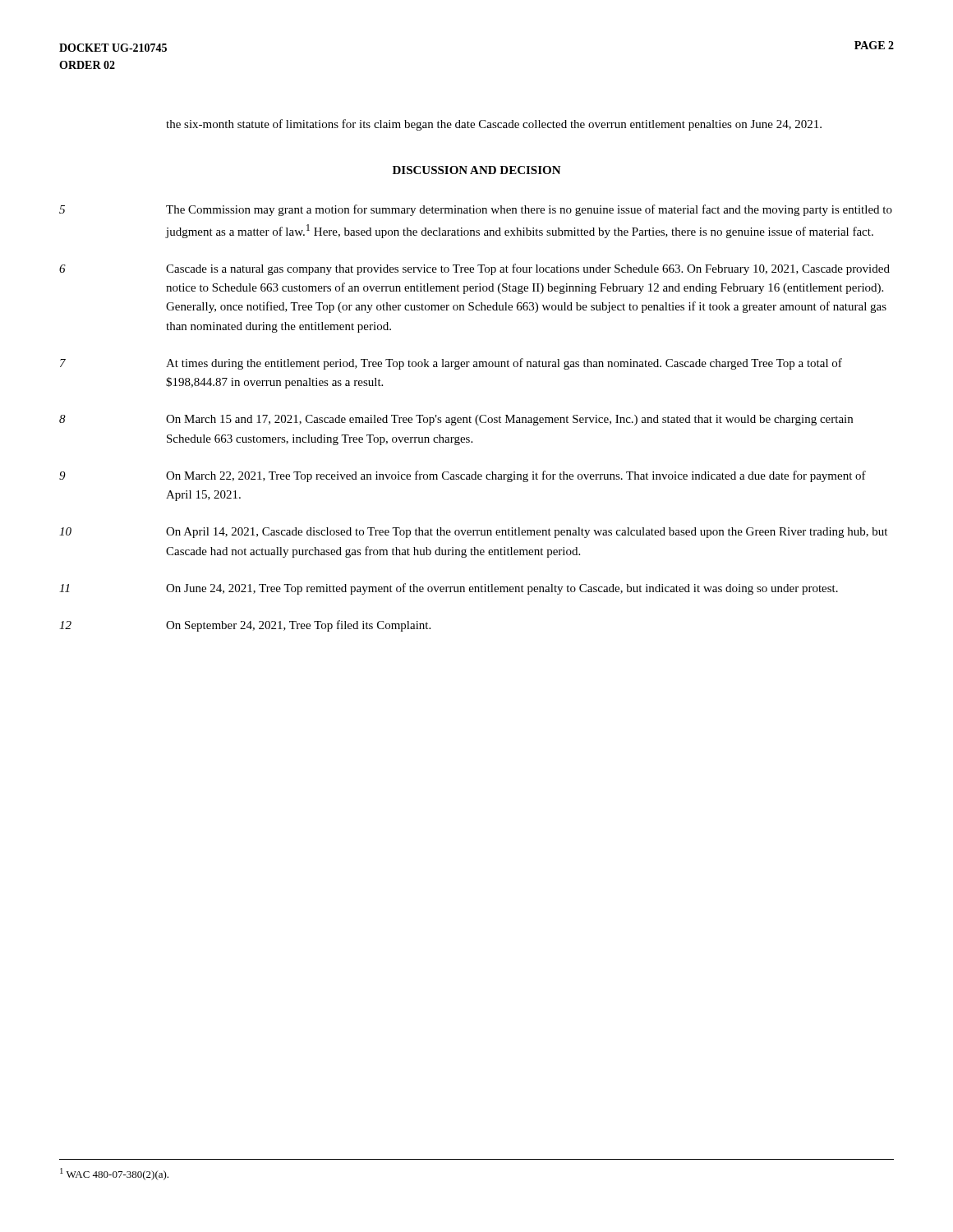The image size is (953, 1232).
Task: Find the block on this page that starts "9 On March 22, 2021,"
Action: point(476,485)
